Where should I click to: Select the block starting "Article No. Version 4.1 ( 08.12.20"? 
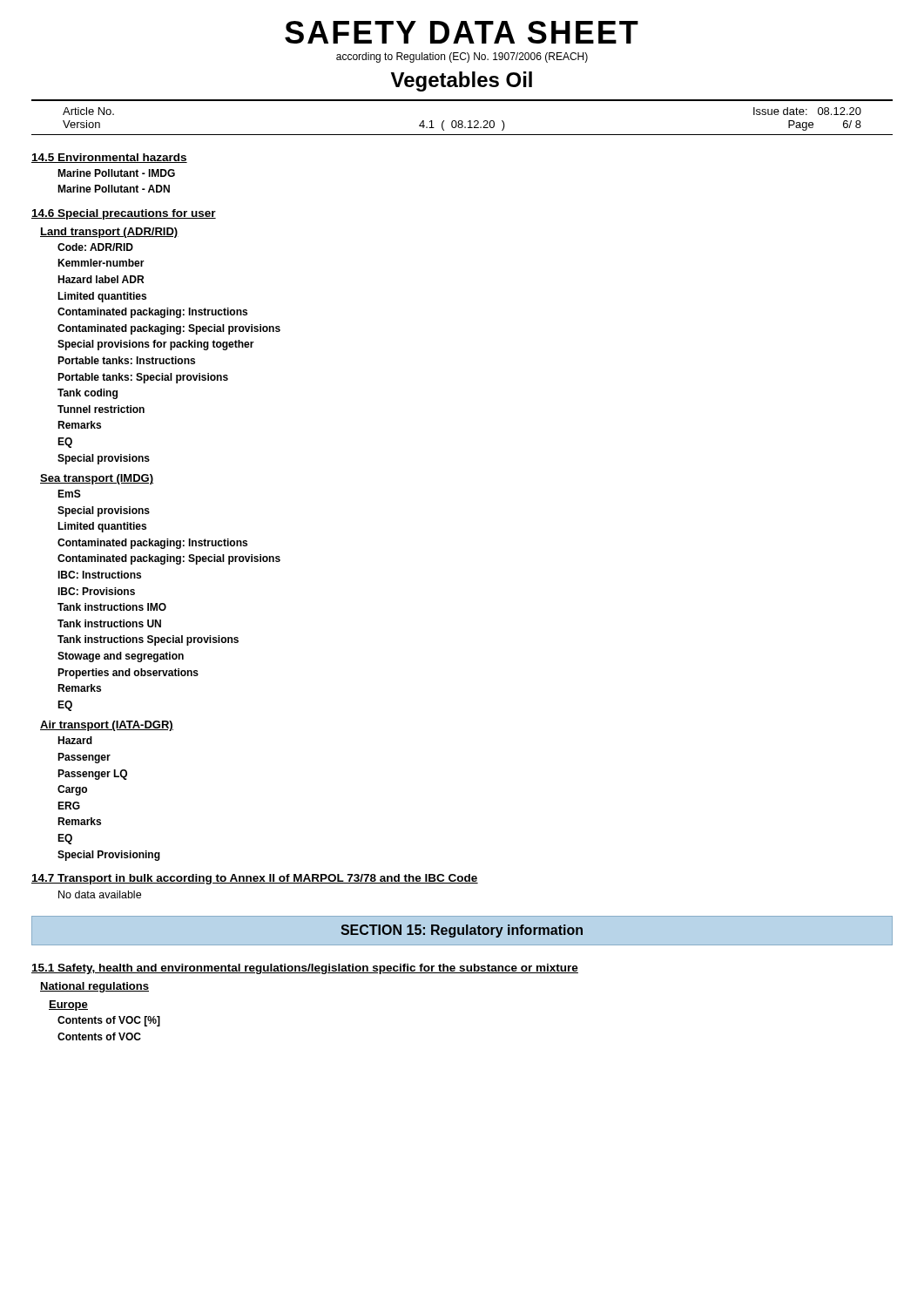click(x=462, y=117)
